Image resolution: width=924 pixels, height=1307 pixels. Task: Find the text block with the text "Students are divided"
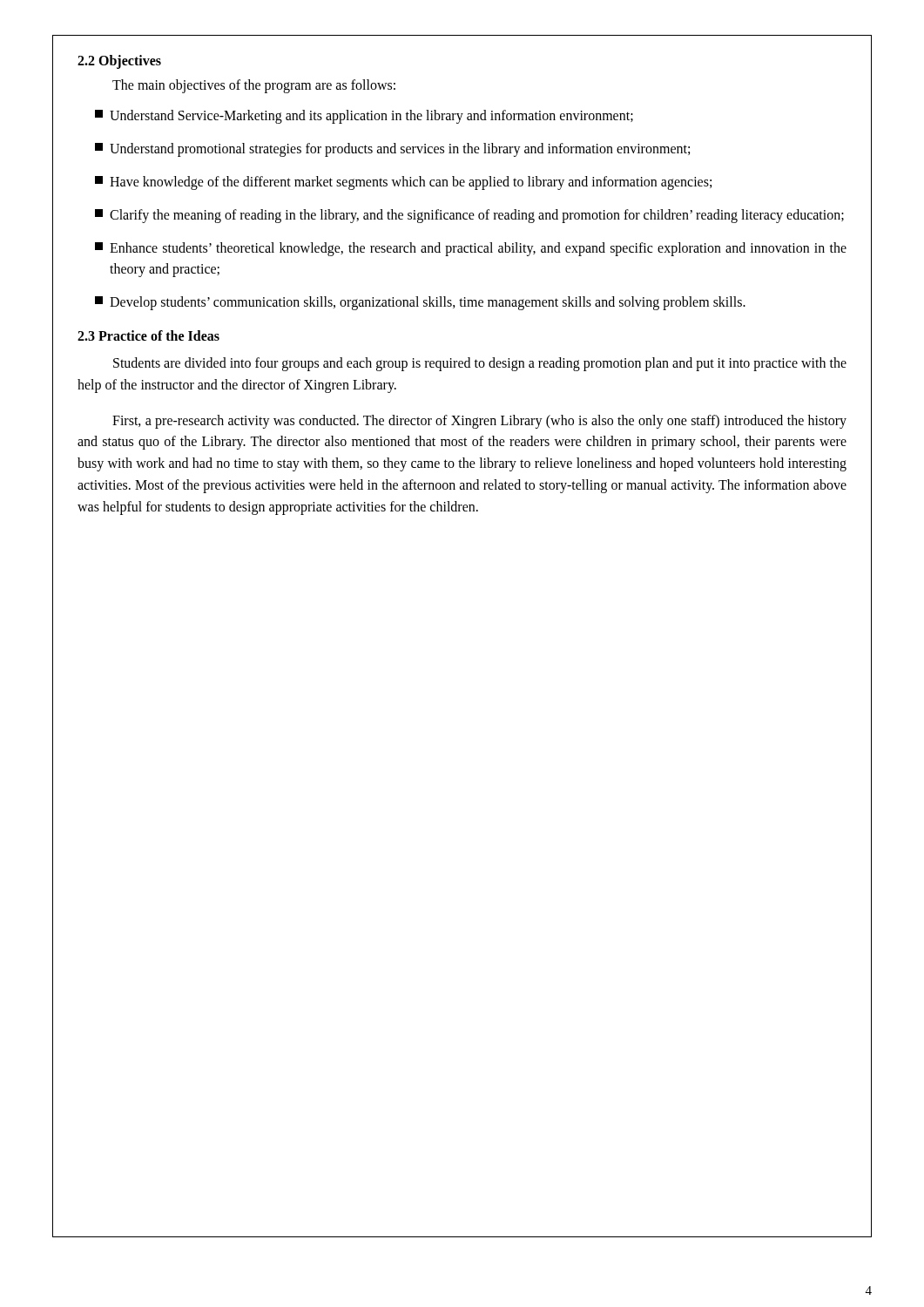(462, 374)
